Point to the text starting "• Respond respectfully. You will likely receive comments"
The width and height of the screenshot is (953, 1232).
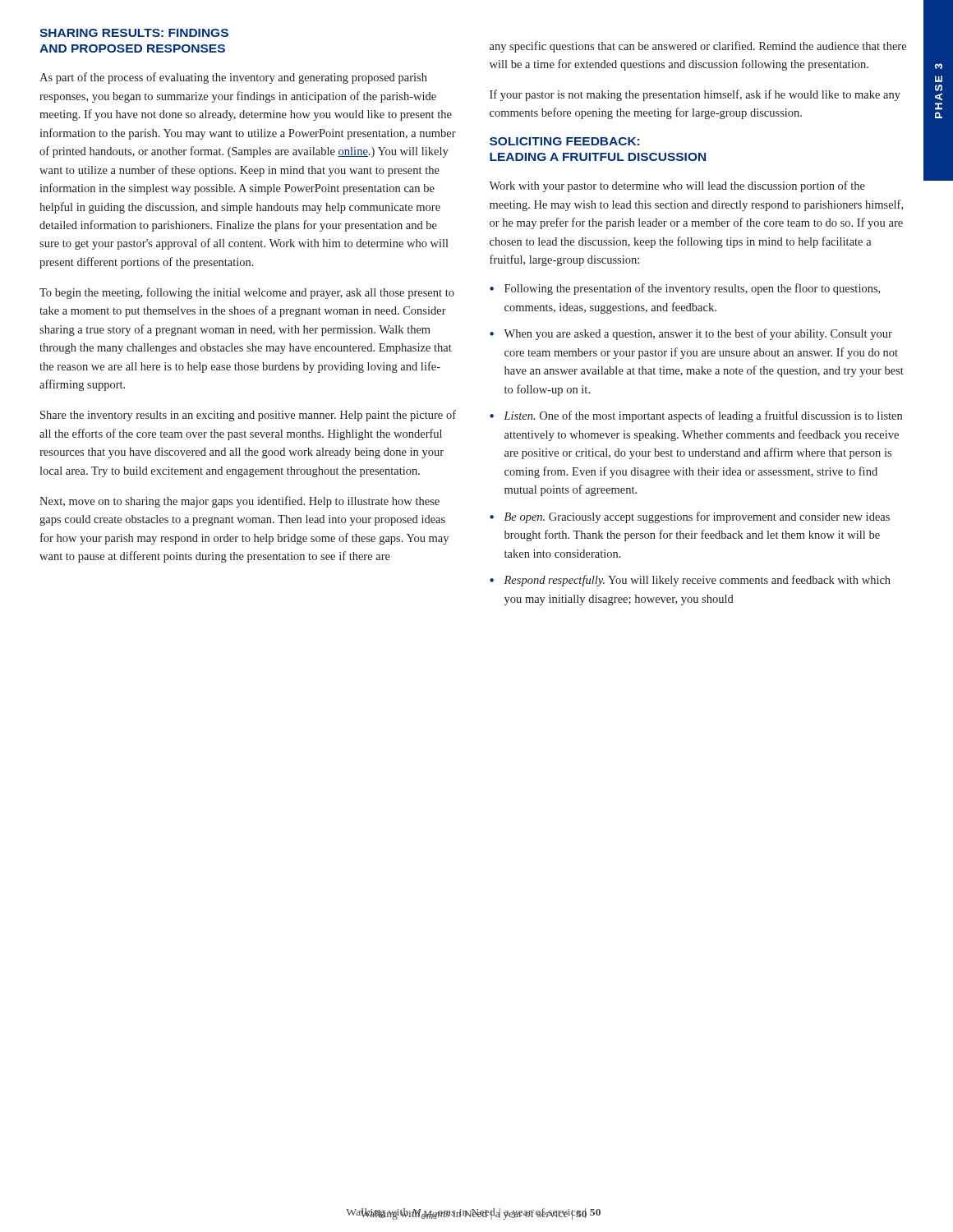click(699, 589)
